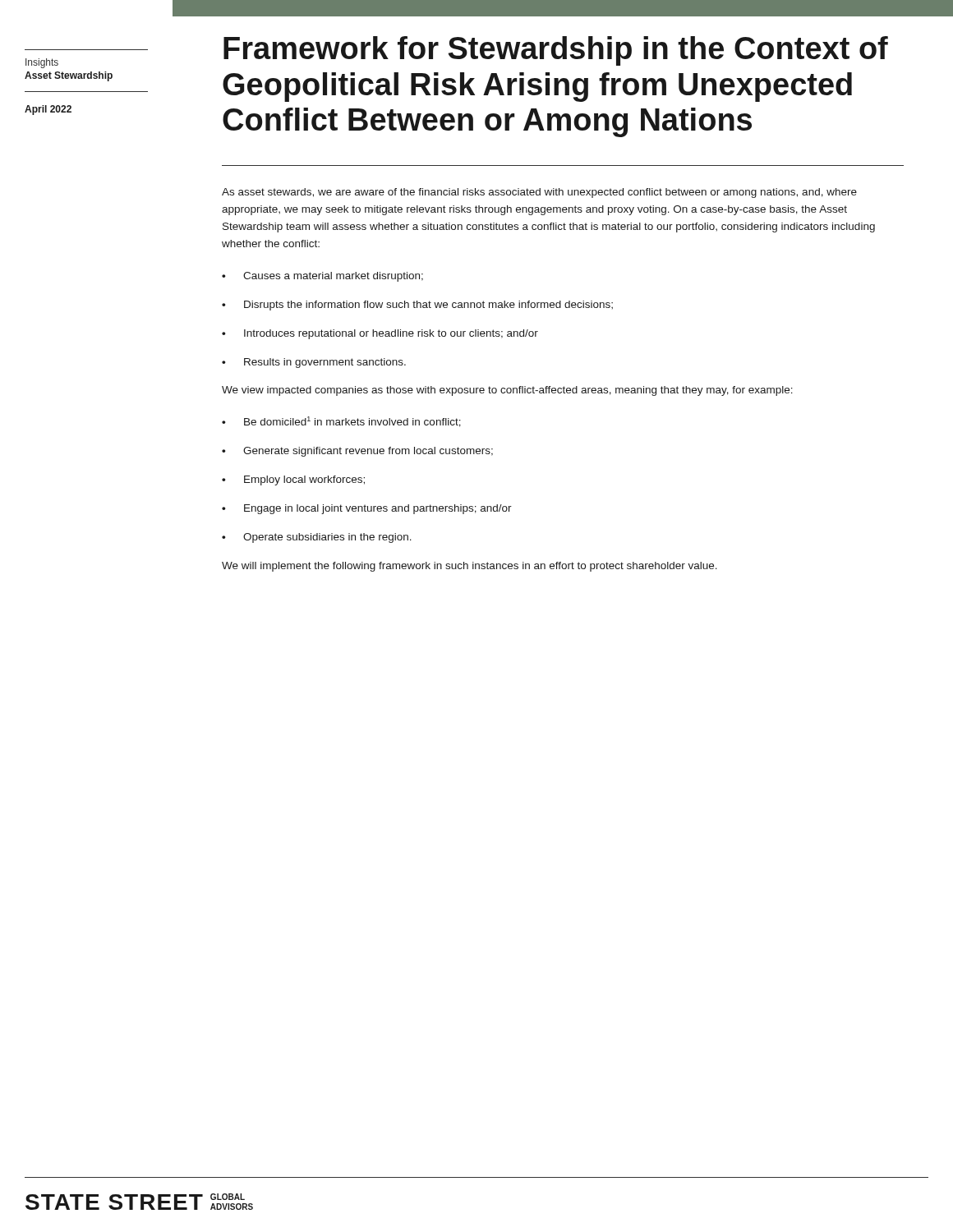This screenshot has width=953, height=1232.
Task: Point to the block beginning "• Disrupts the information flow such that"
Action: tap(563, 305)
